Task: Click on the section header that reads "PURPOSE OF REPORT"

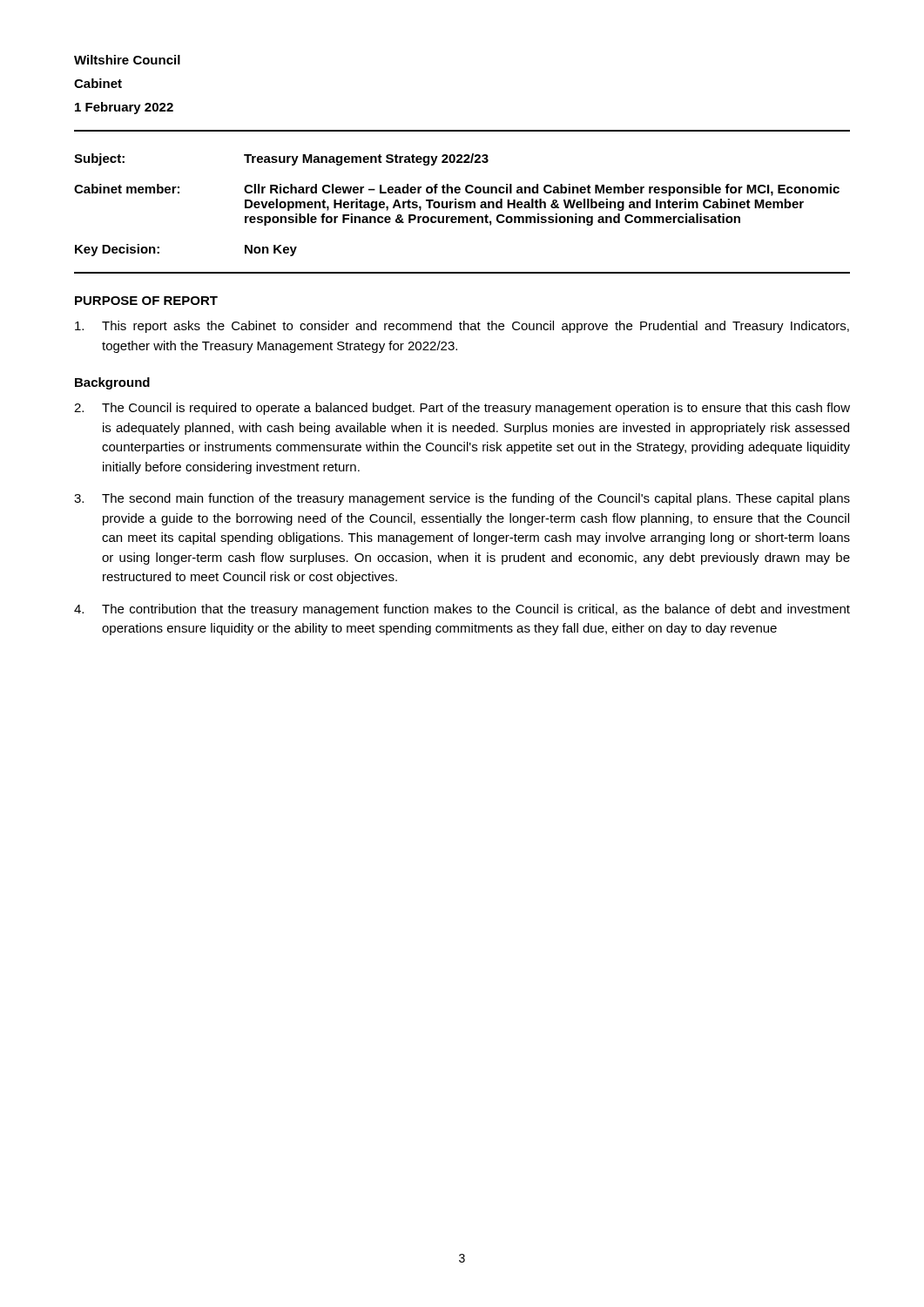Action: tap(146, 300)
